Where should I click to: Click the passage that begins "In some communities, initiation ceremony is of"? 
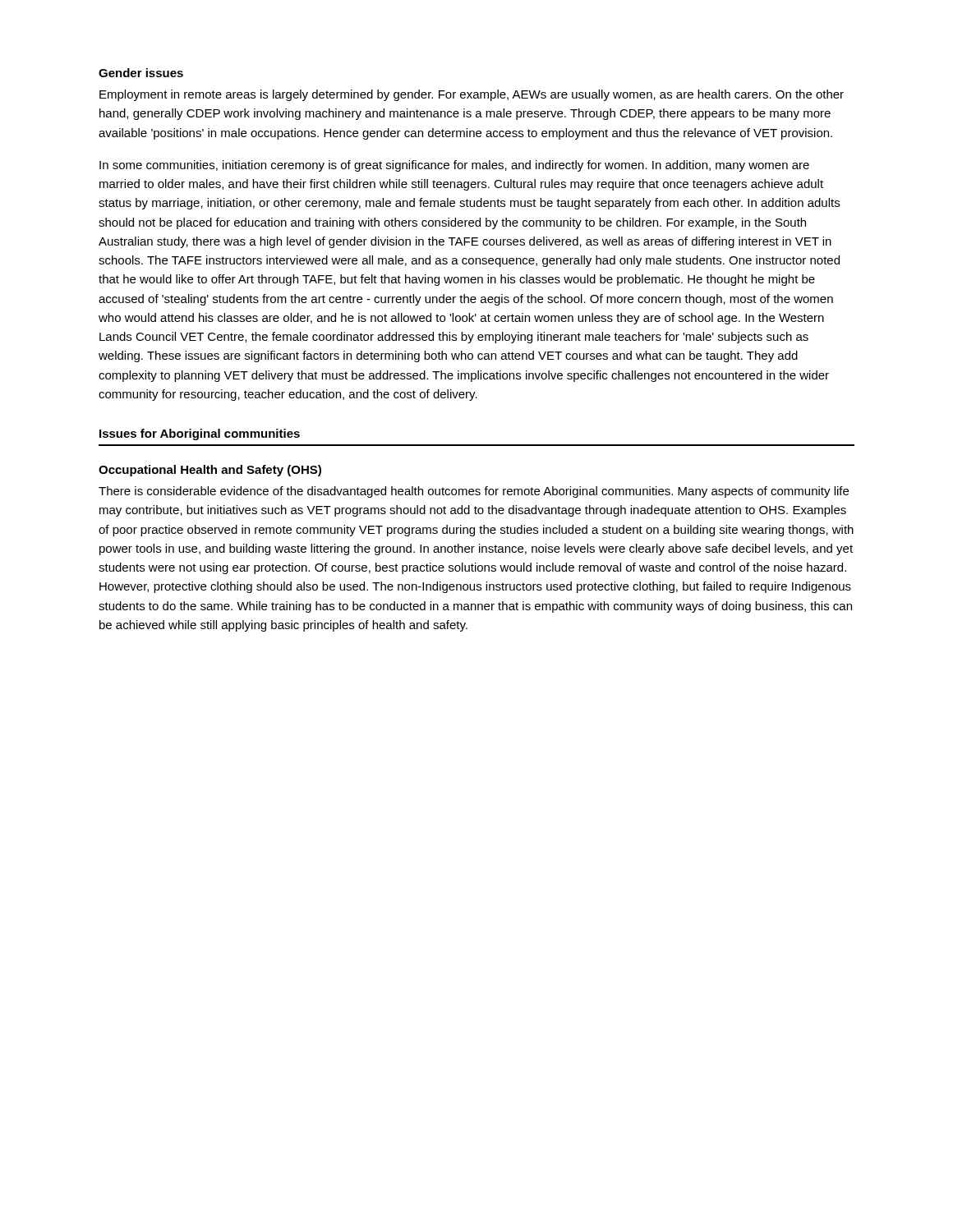click(x=476, y=279)
